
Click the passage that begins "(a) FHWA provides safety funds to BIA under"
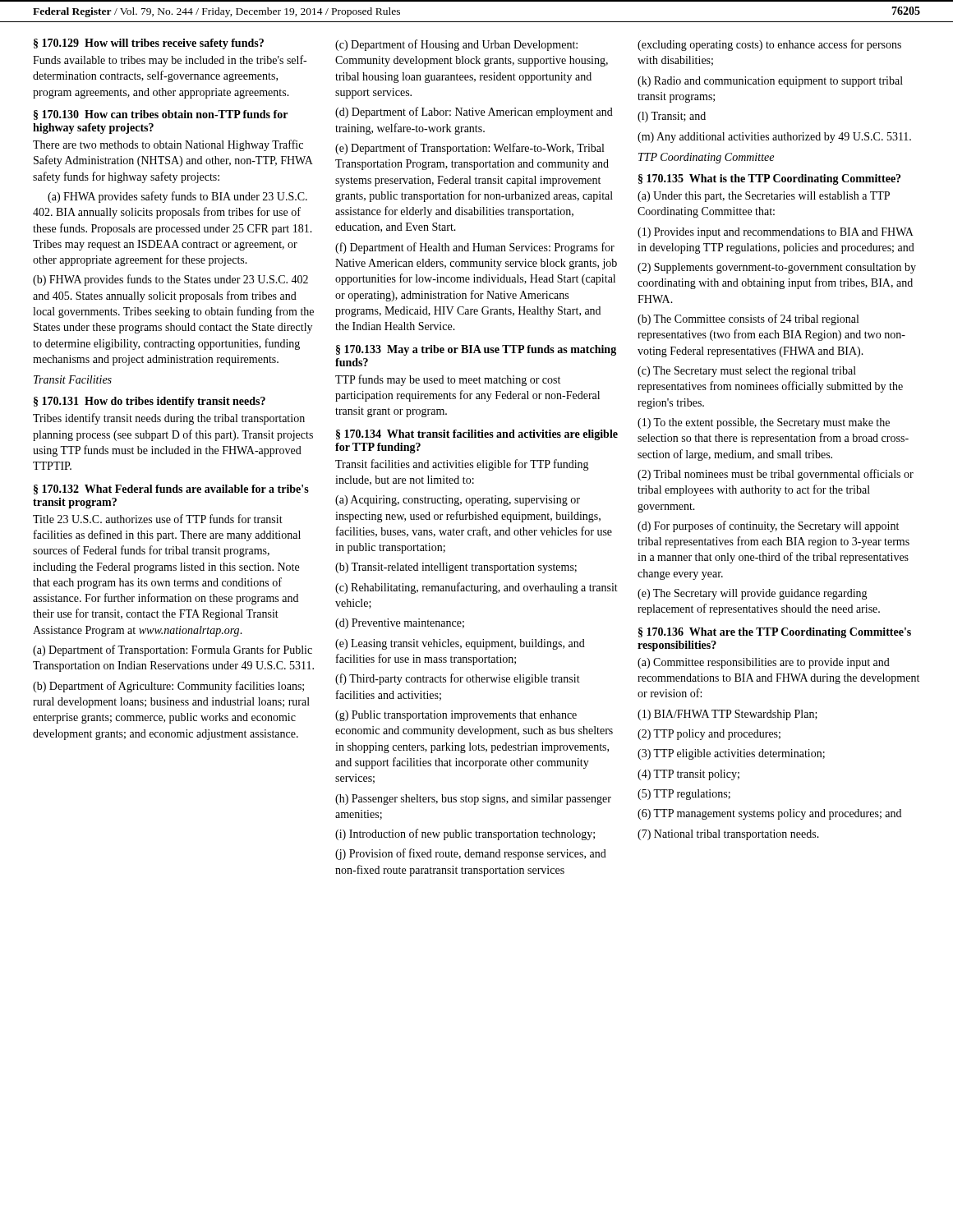tap(174, 228)
